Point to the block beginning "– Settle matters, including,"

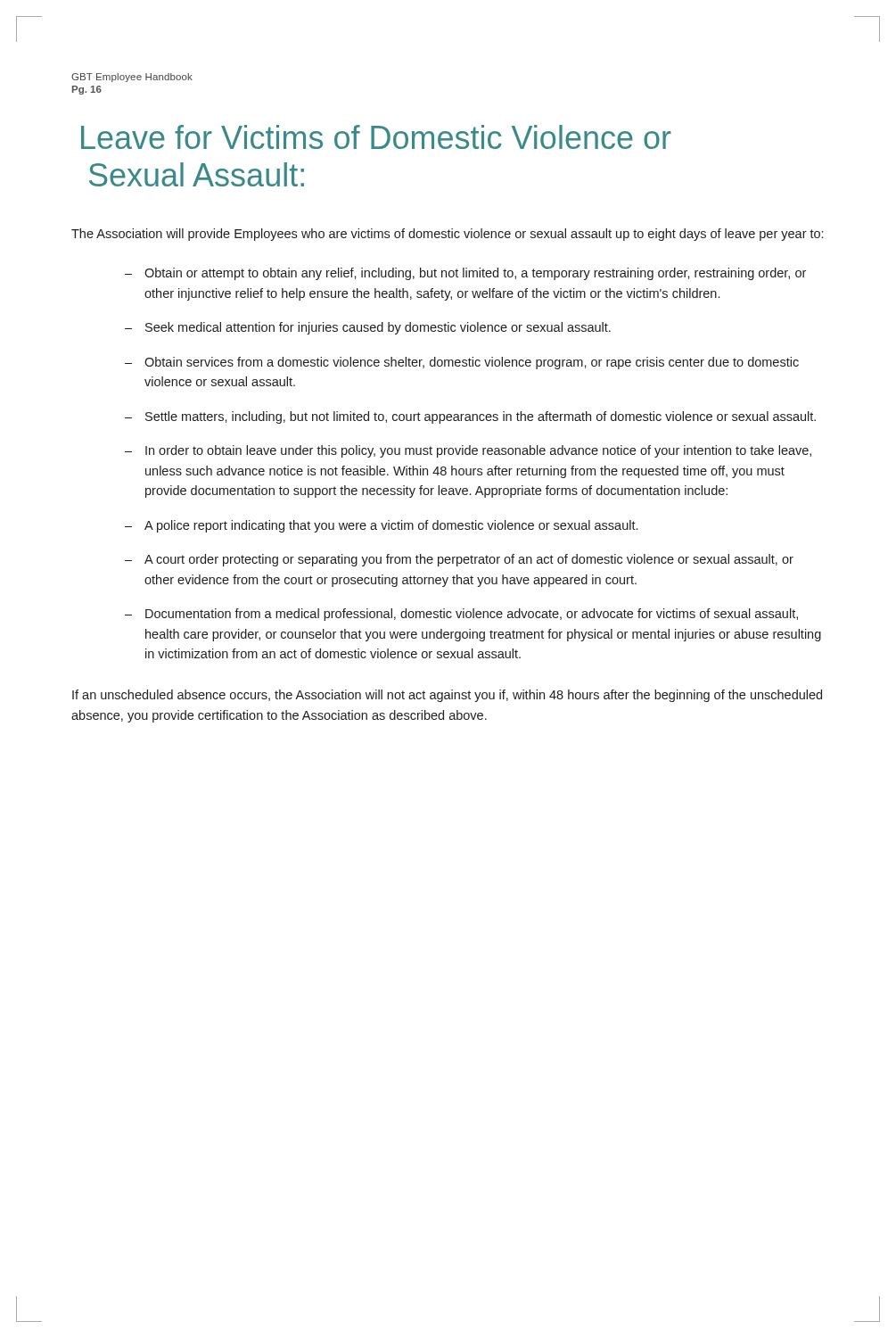(471, 417)
